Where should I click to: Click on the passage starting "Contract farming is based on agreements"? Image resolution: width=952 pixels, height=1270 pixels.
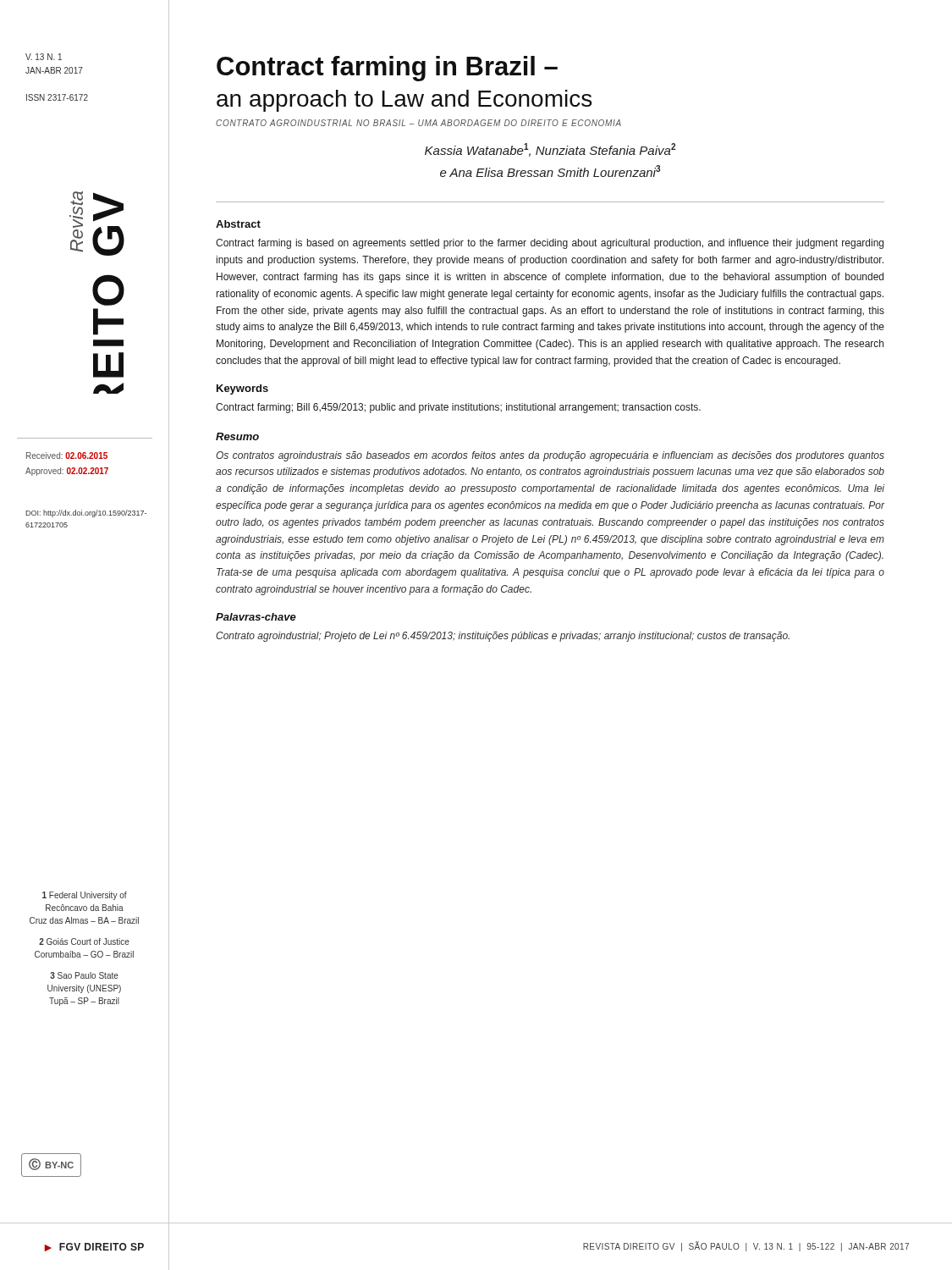[550, 302]
